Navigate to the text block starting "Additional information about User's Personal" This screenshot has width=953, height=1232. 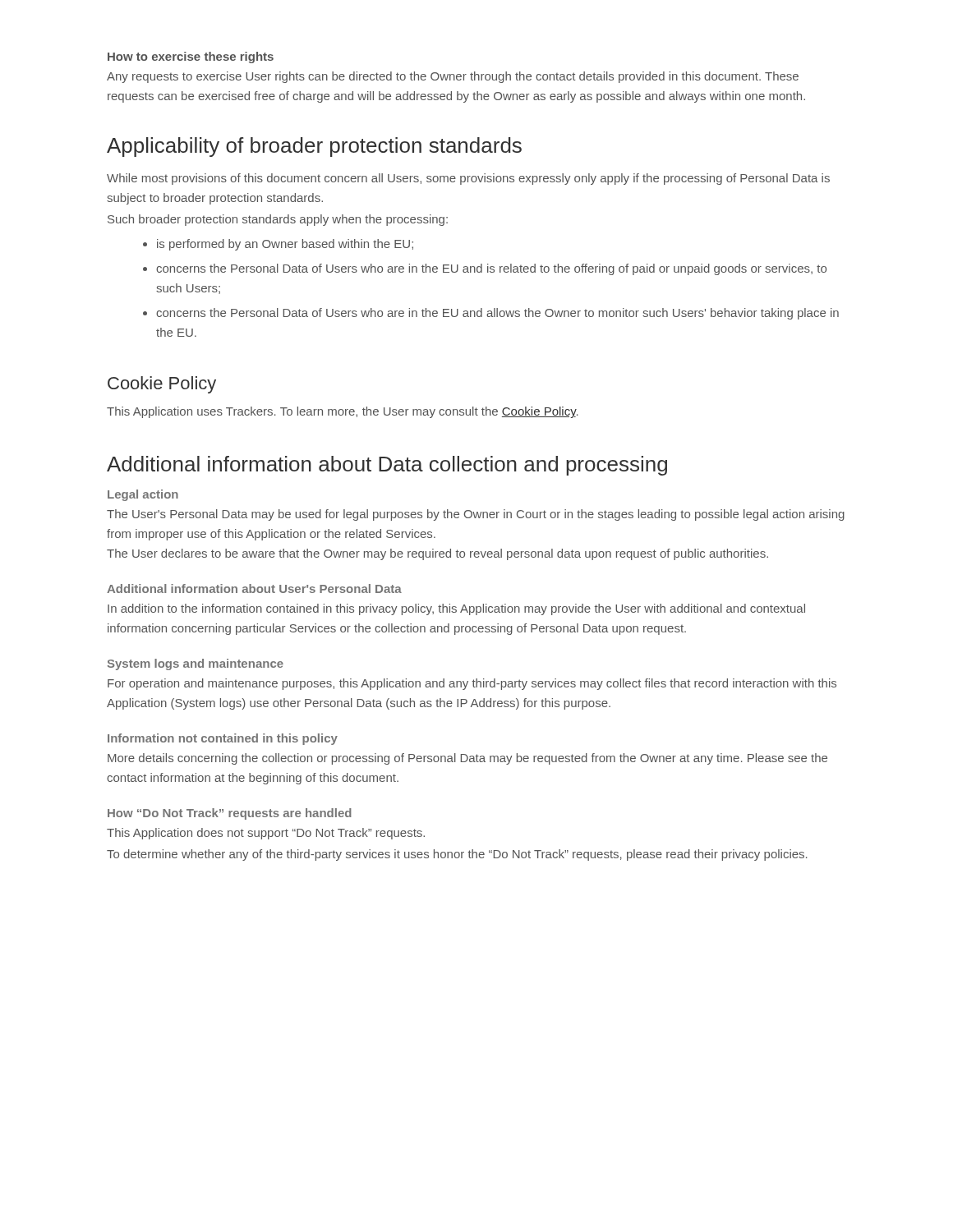[254, 588]
